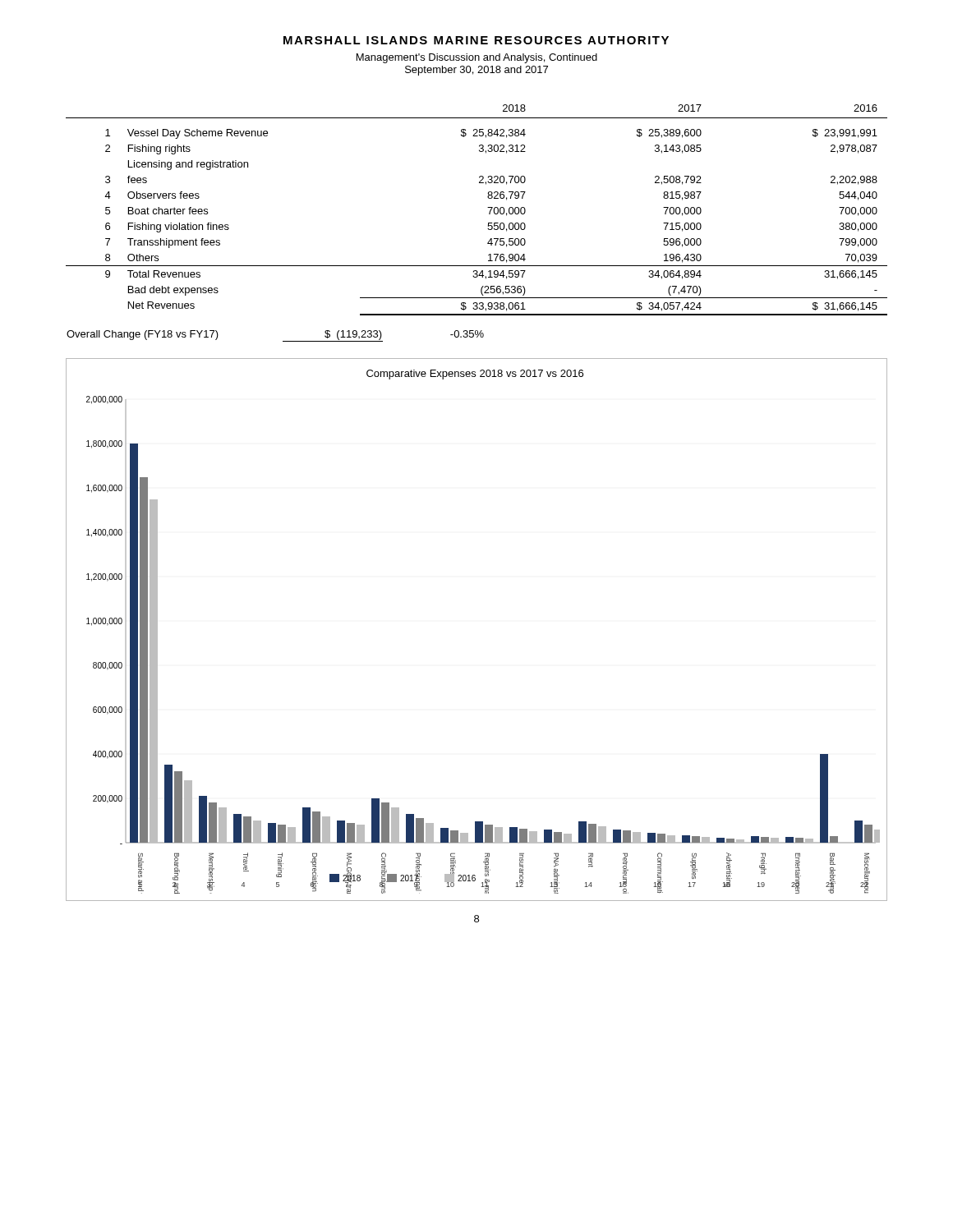Navigate to the region starting "Management's Discussion and Analysis, Continued September 30, 2018"
The image size is (953, 1232).
476,63
